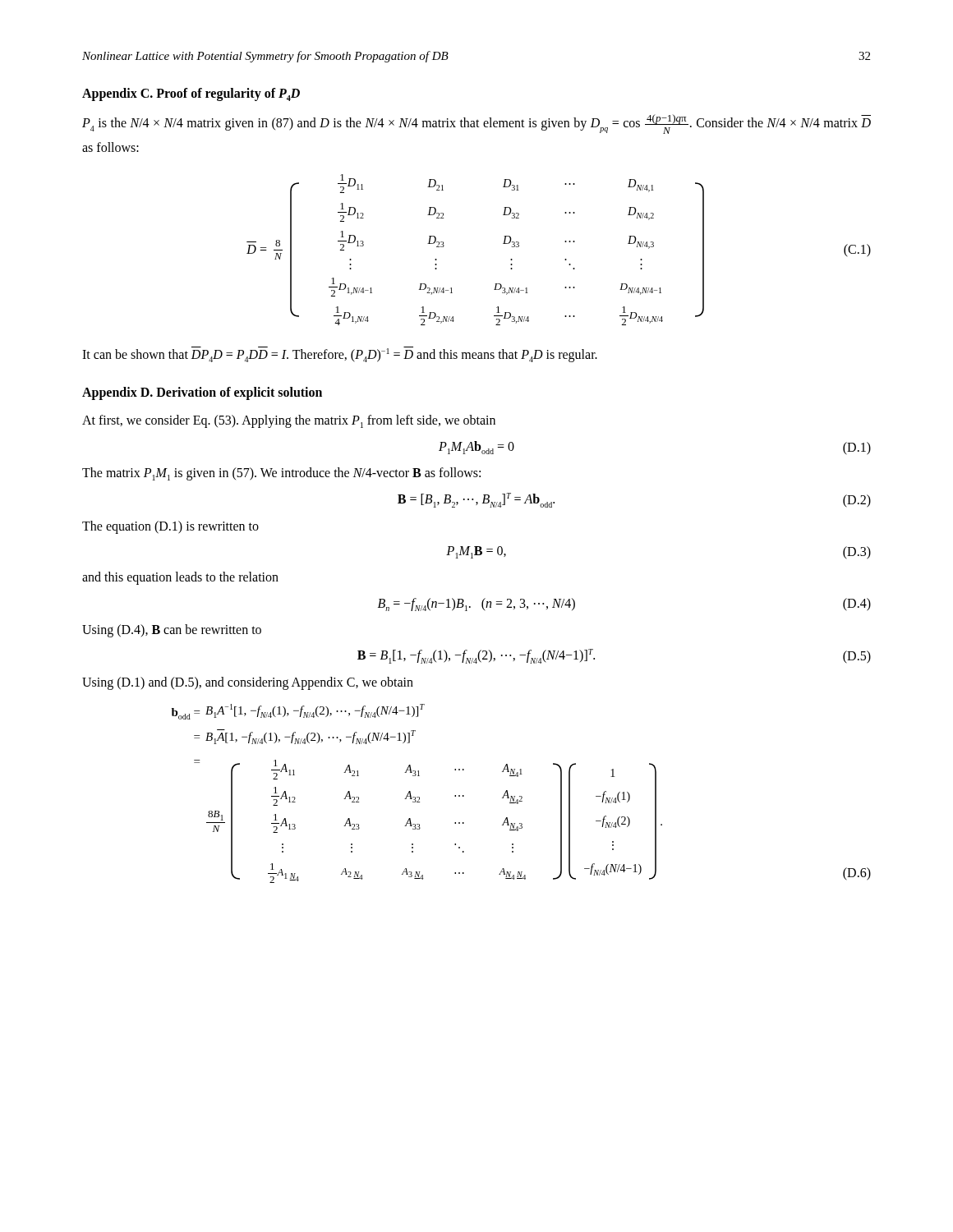This screenshot has width=953, height=1232.
Task: Find the region starting "P1M1Abodd = 0 (D.1)"
Action: [x=470, y=447]
